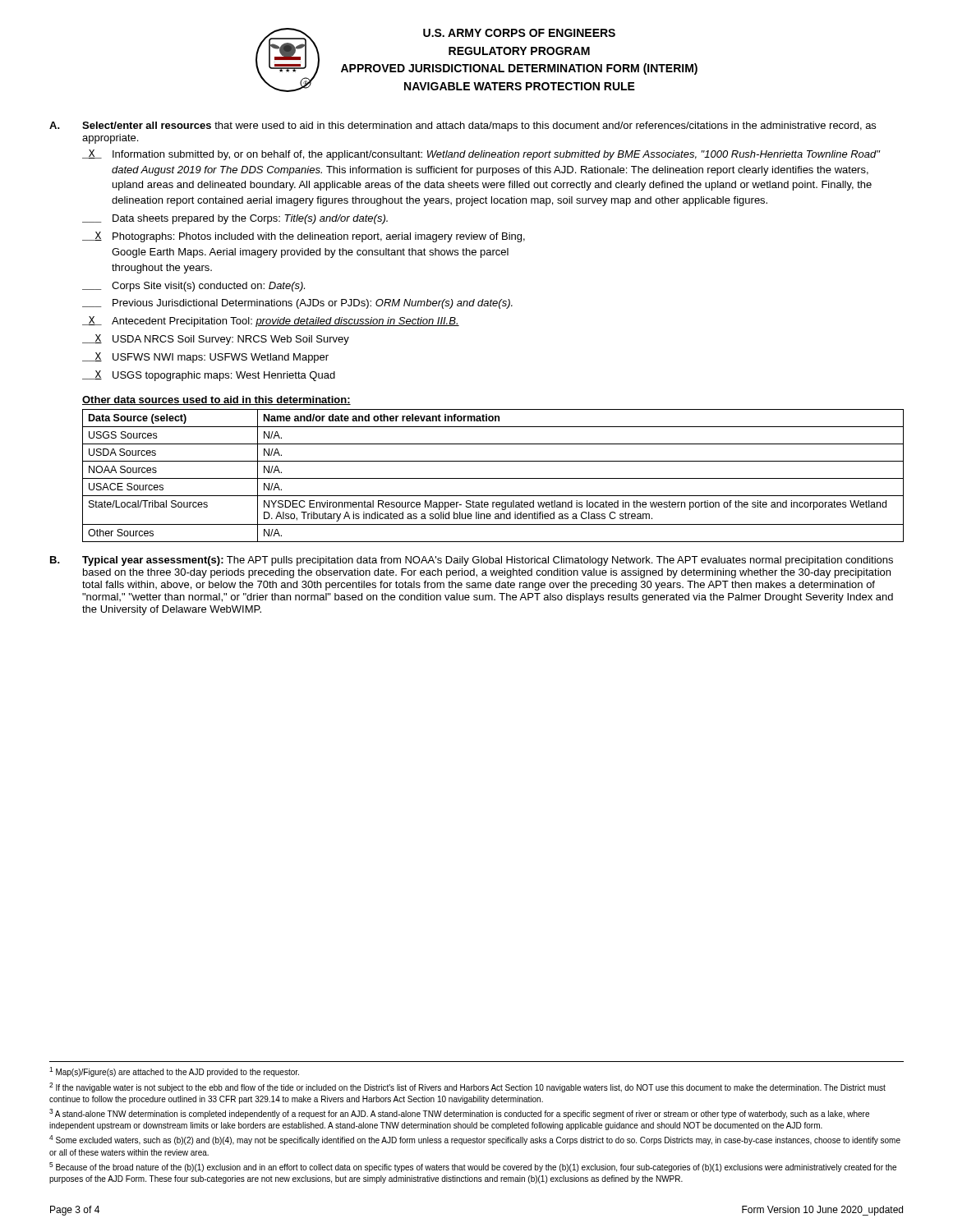Image resolution: width=953 pixels, height=1232 pixels.
Task: Locate the list item with the text "__X USDA NRCS Soil Survey: NRCS Web Soil"
Action: [216, 340]
